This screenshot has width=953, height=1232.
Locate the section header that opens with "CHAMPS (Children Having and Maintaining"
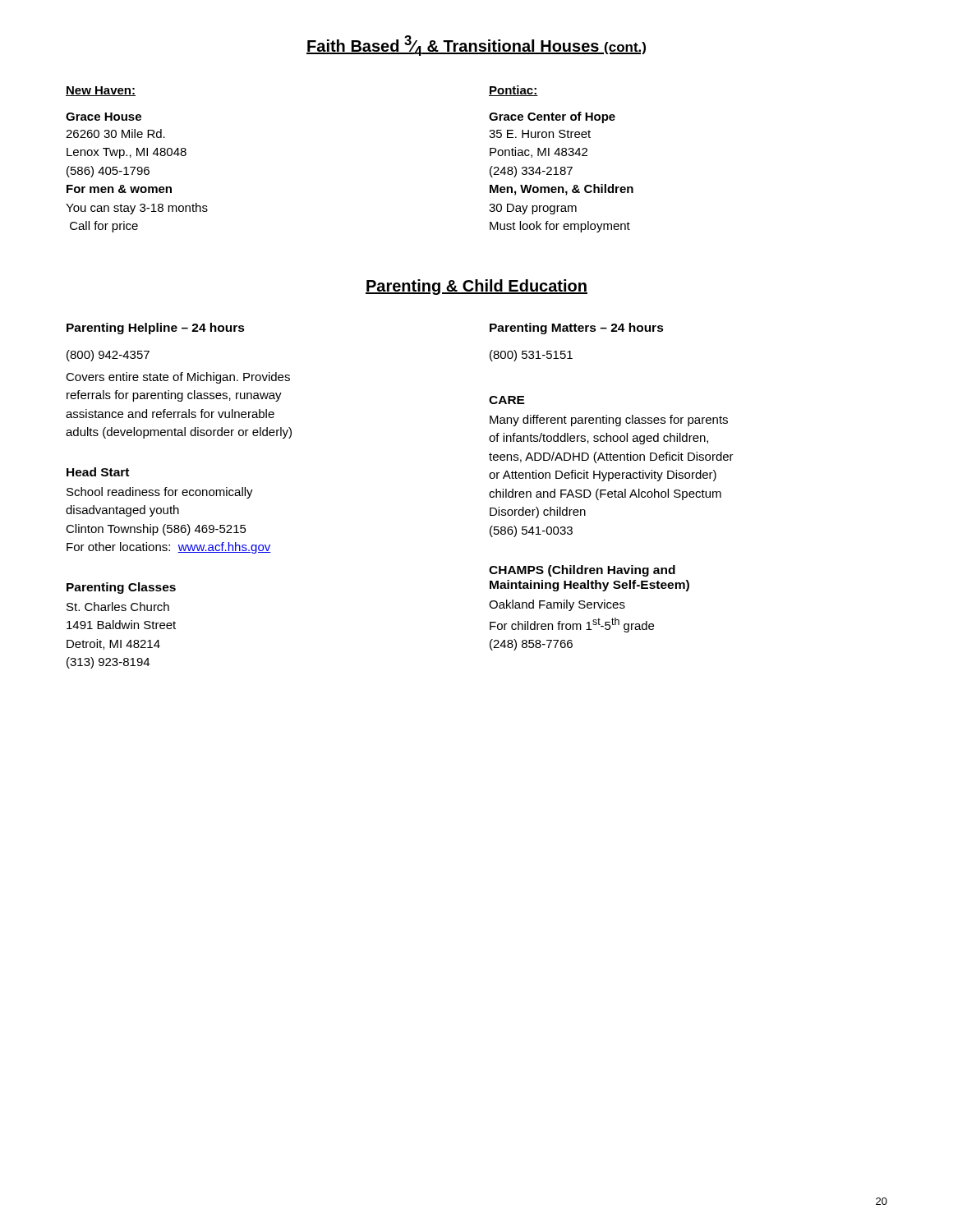click(x=688, y=578)
